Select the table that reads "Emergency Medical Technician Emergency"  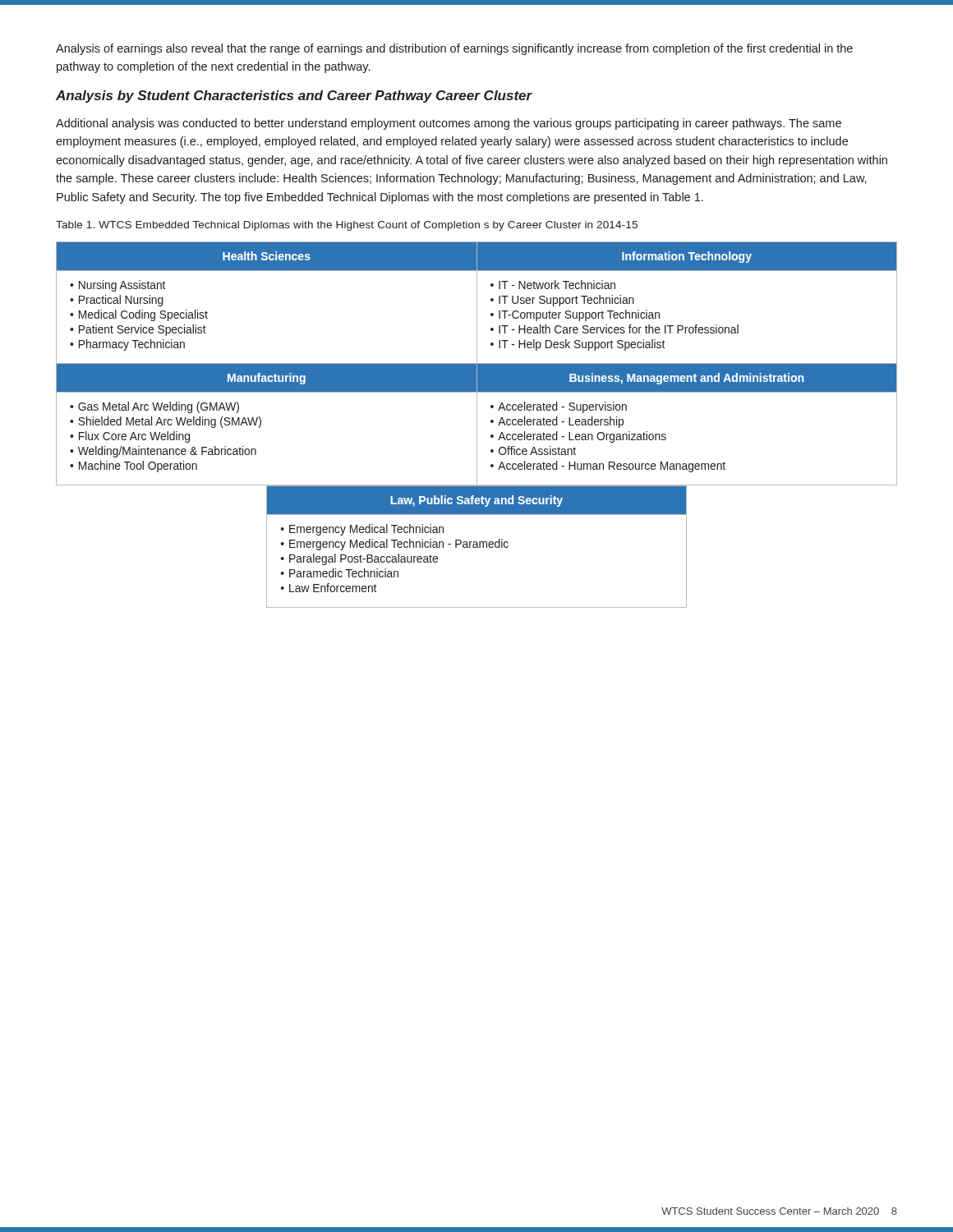coord(476,425)
